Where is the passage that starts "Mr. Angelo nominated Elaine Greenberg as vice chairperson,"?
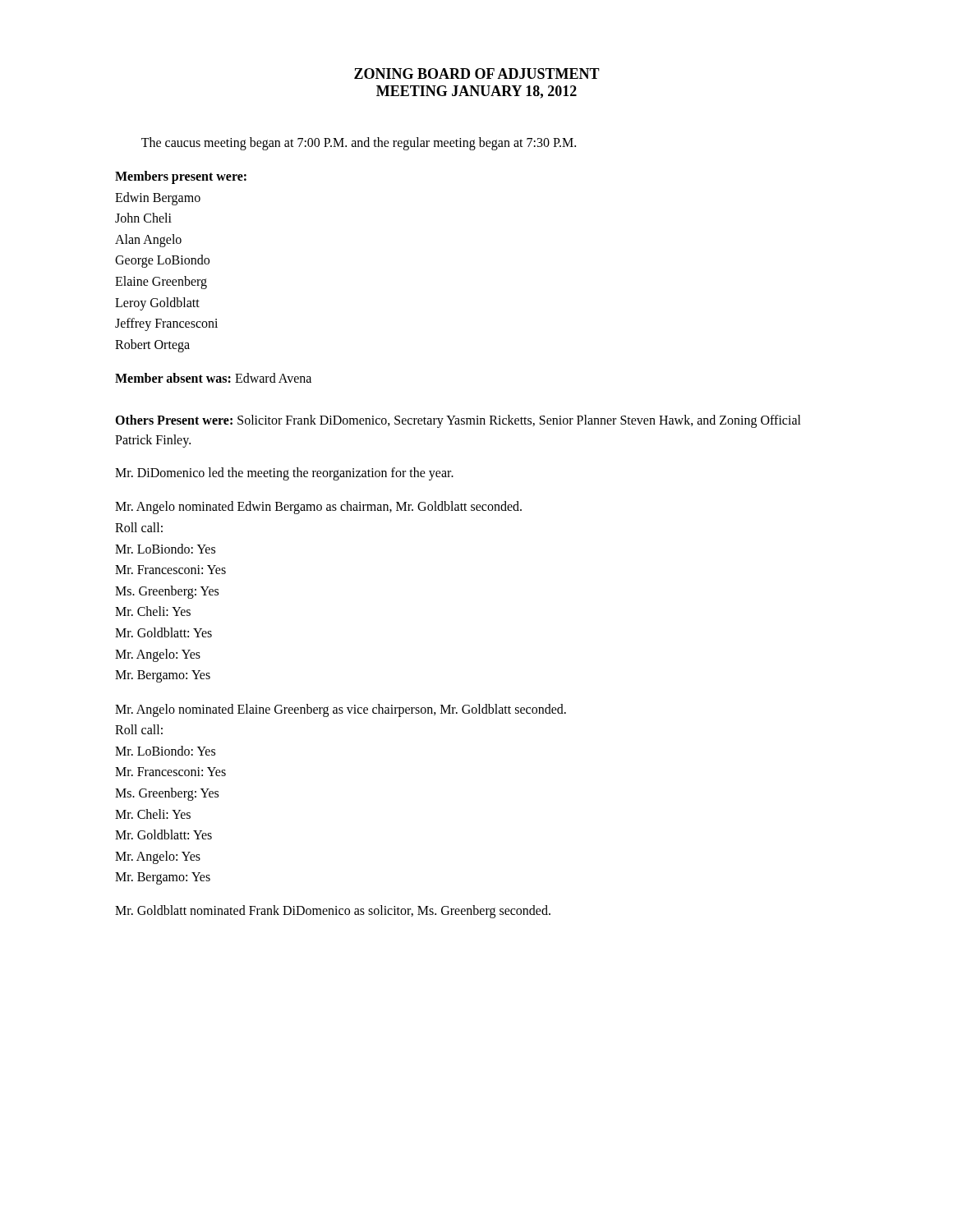Screen dimensions: 1232x953 pos(341,710)
